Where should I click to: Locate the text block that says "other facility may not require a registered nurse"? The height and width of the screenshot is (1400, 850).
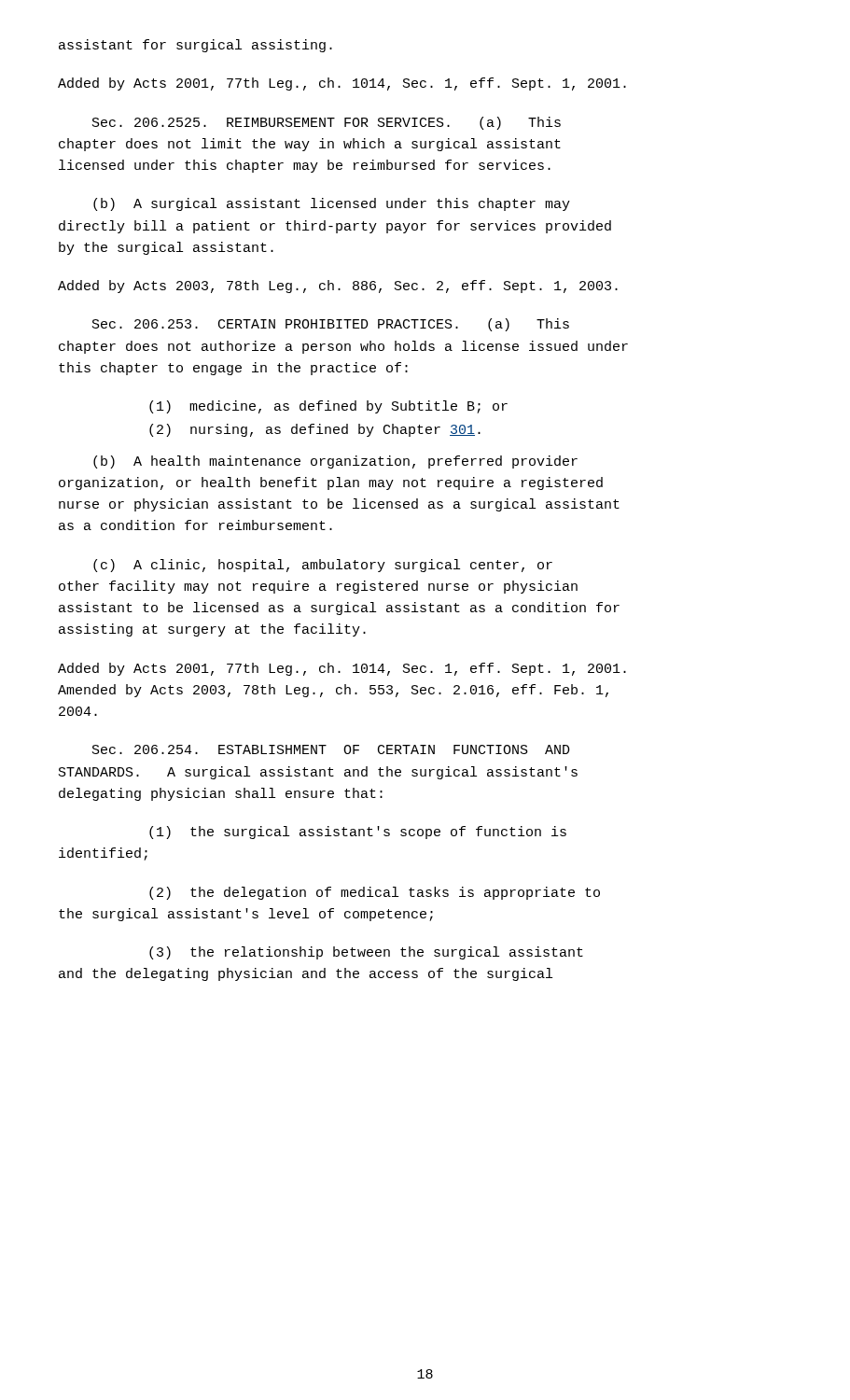click(x=318, y=587)
